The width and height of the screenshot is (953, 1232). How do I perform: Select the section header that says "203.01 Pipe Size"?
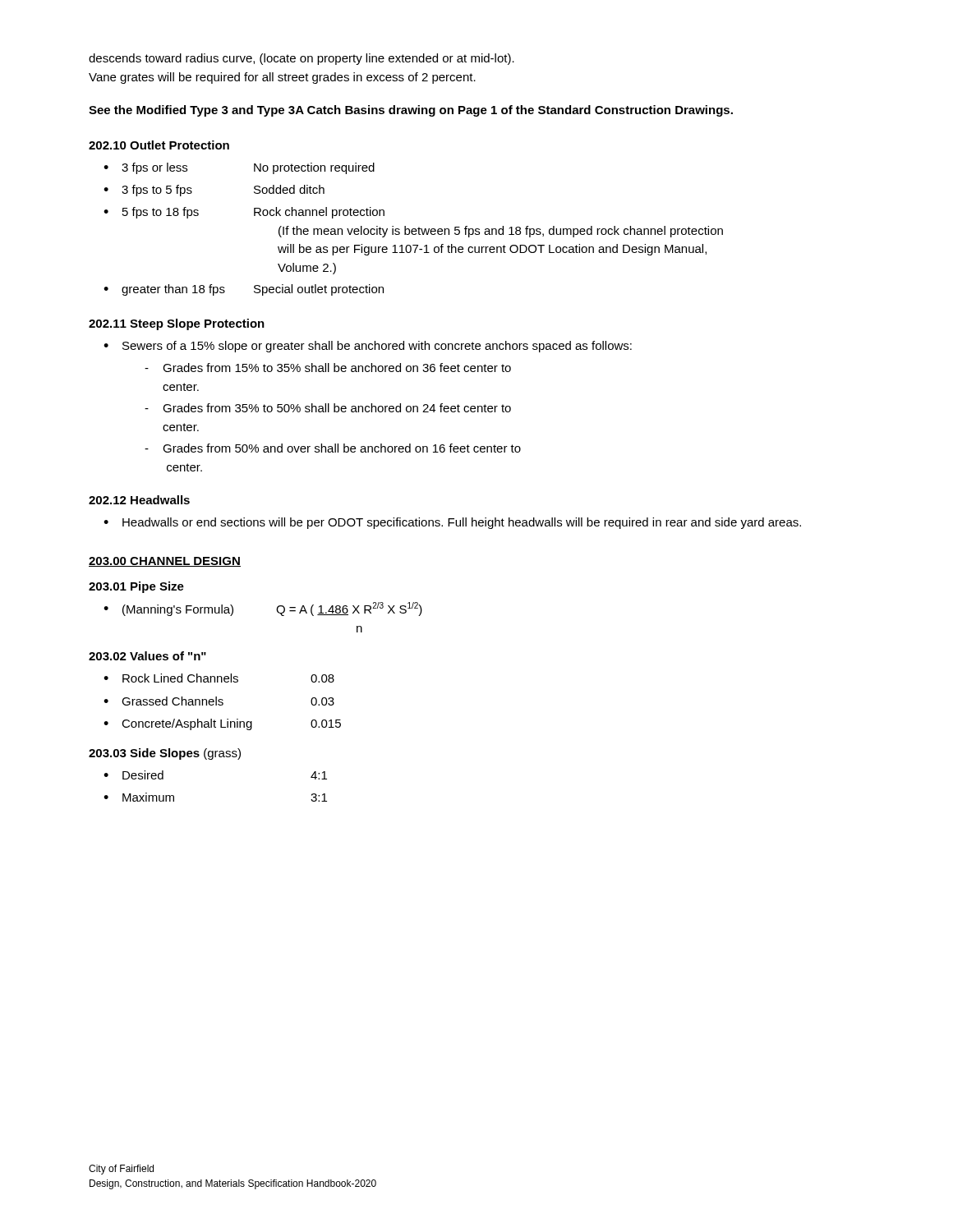[x=136, y=586]
